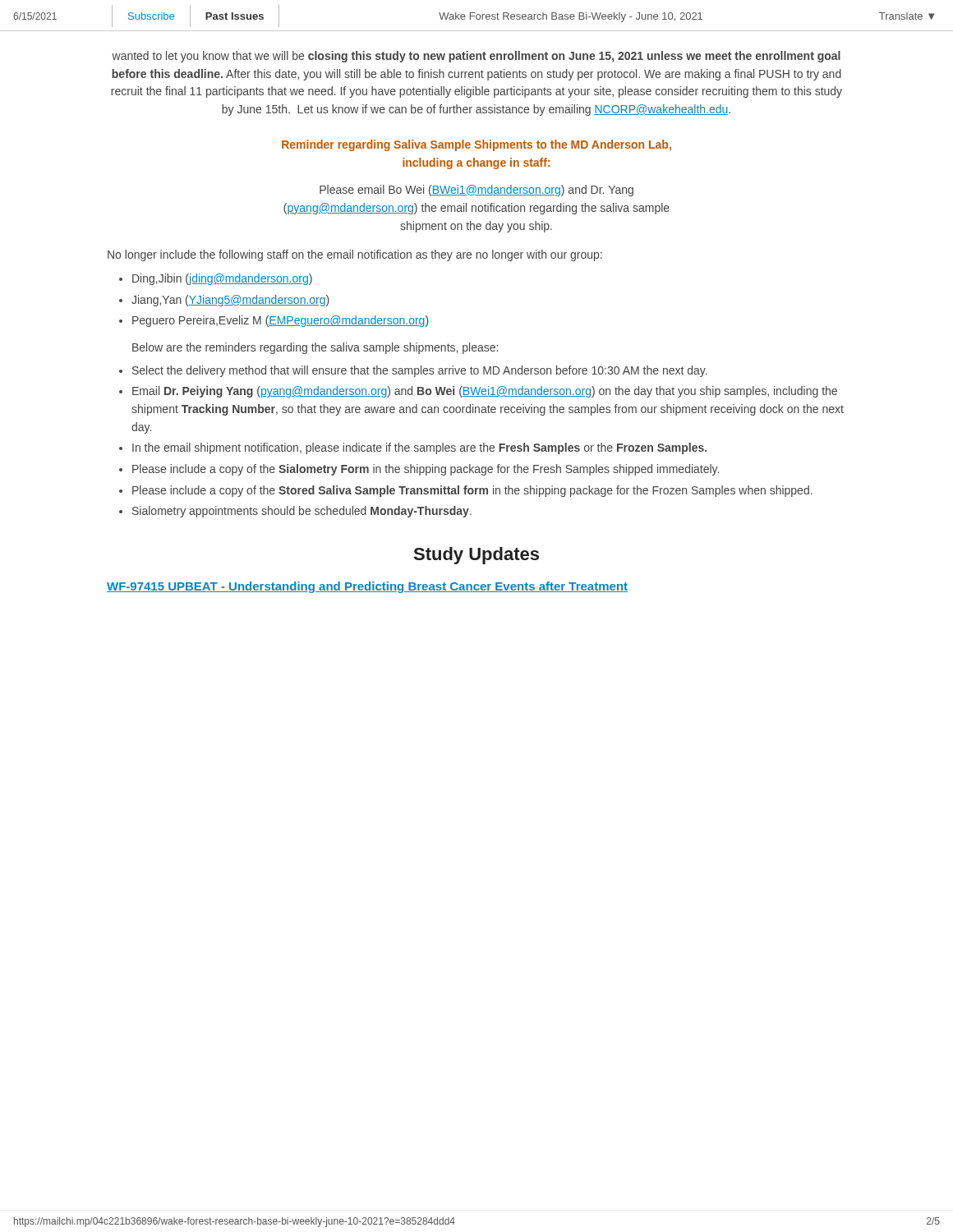Select the block starting "Peguero Pereira,Eveliz M"
This screenshot has width=953, height=1232.
pos(274,321)
